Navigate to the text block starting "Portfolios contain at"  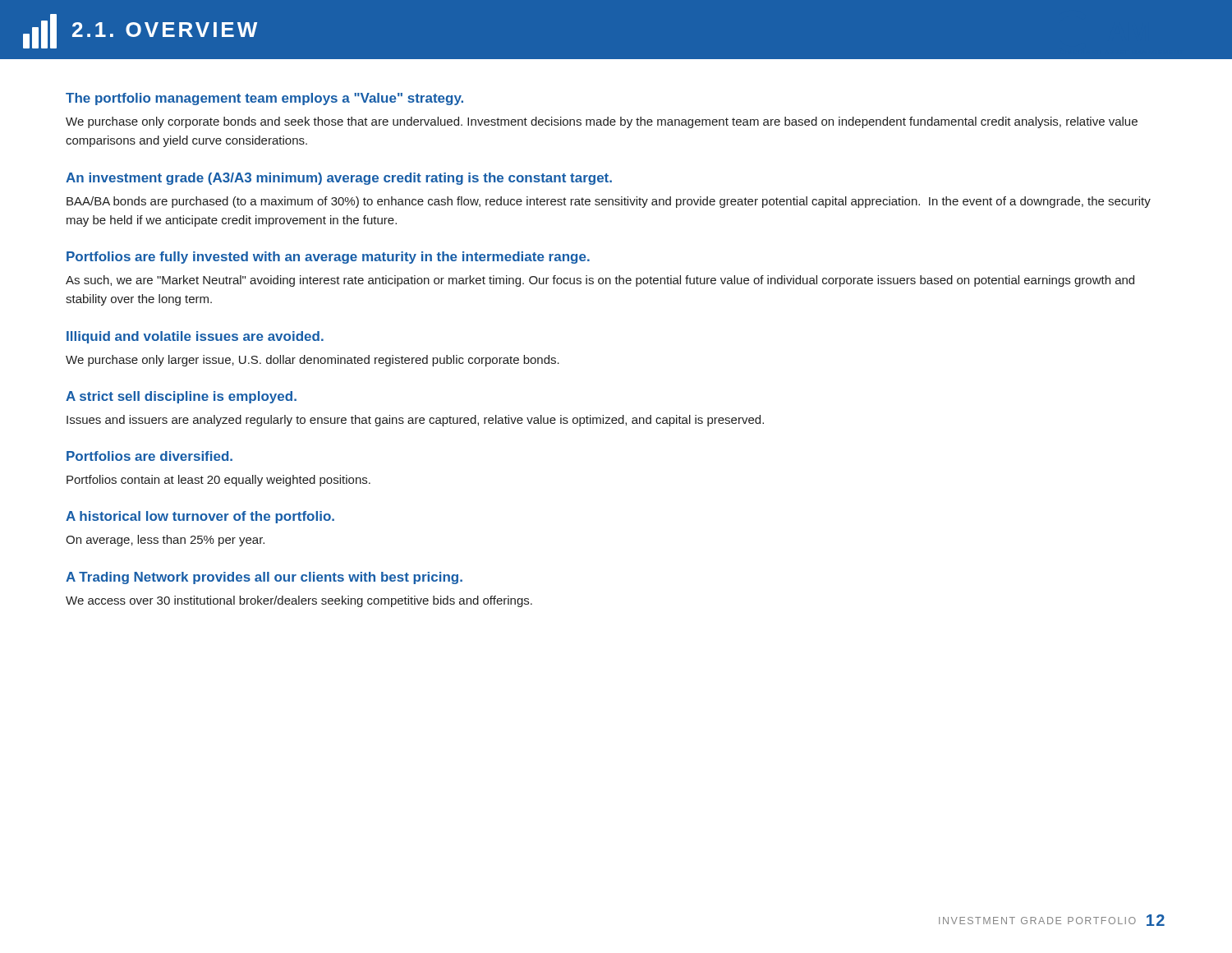pos(218,479)
